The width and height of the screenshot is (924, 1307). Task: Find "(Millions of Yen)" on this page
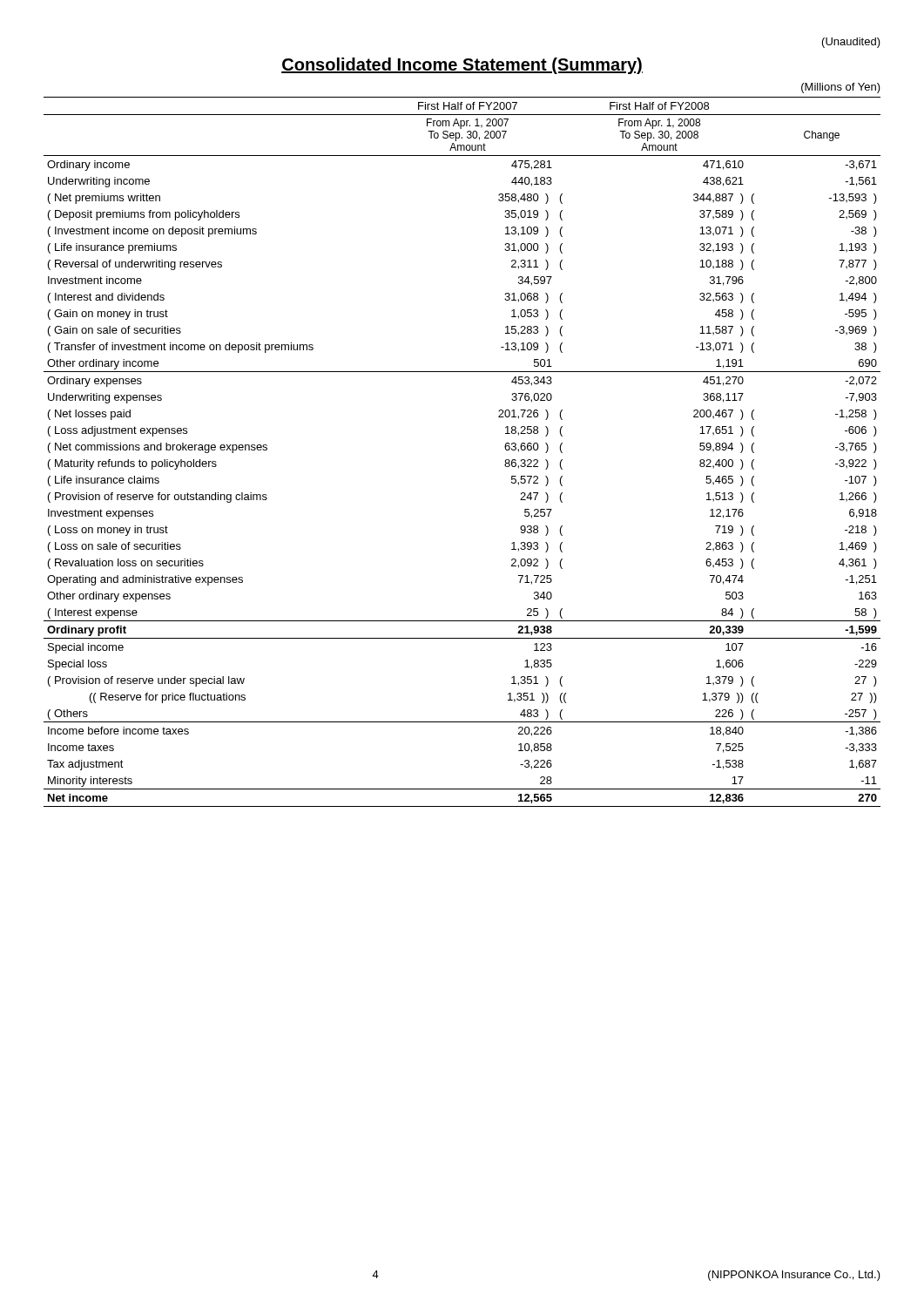click(x=841, y=87)
